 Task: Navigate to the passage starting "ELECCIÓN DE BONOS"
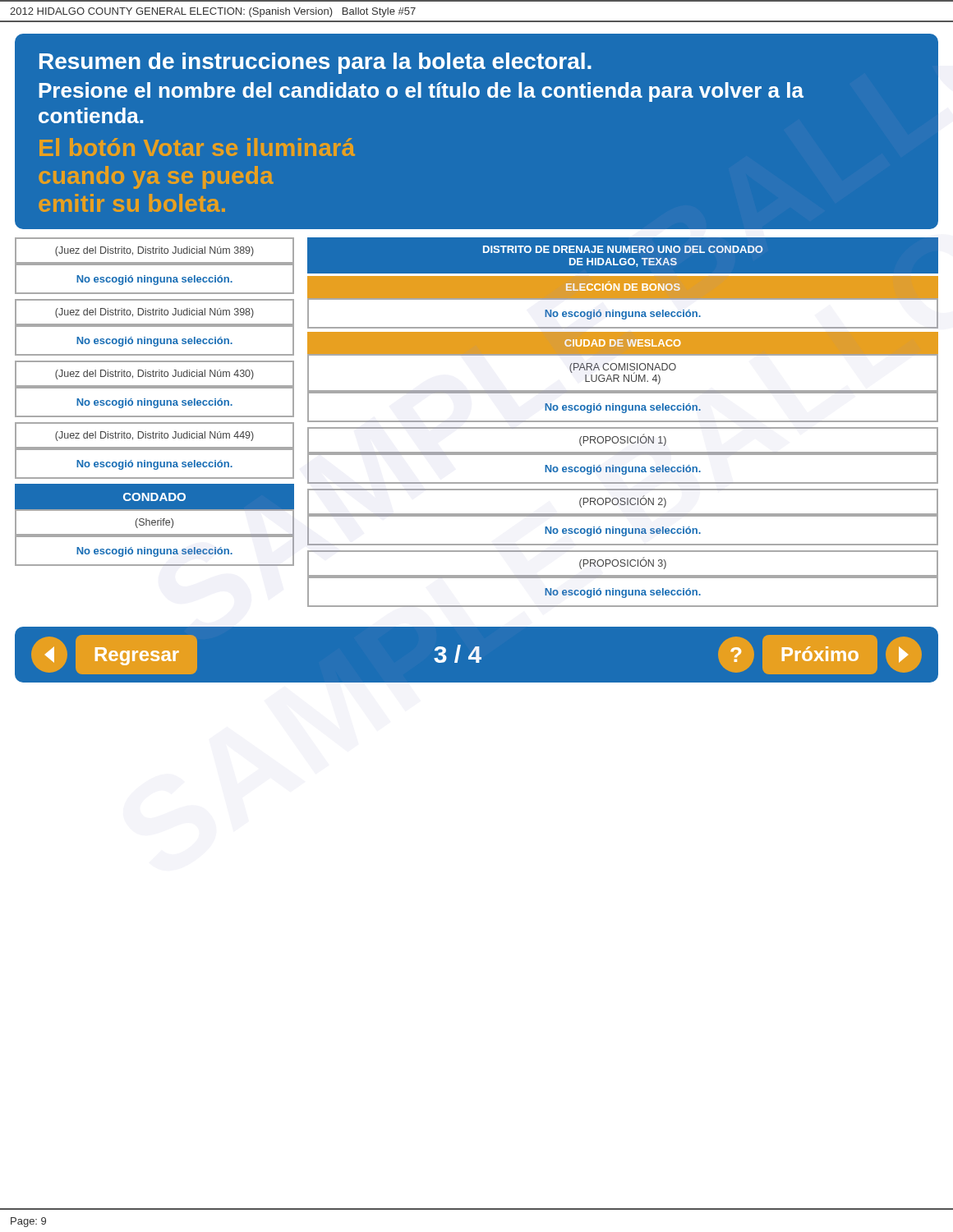623,287
